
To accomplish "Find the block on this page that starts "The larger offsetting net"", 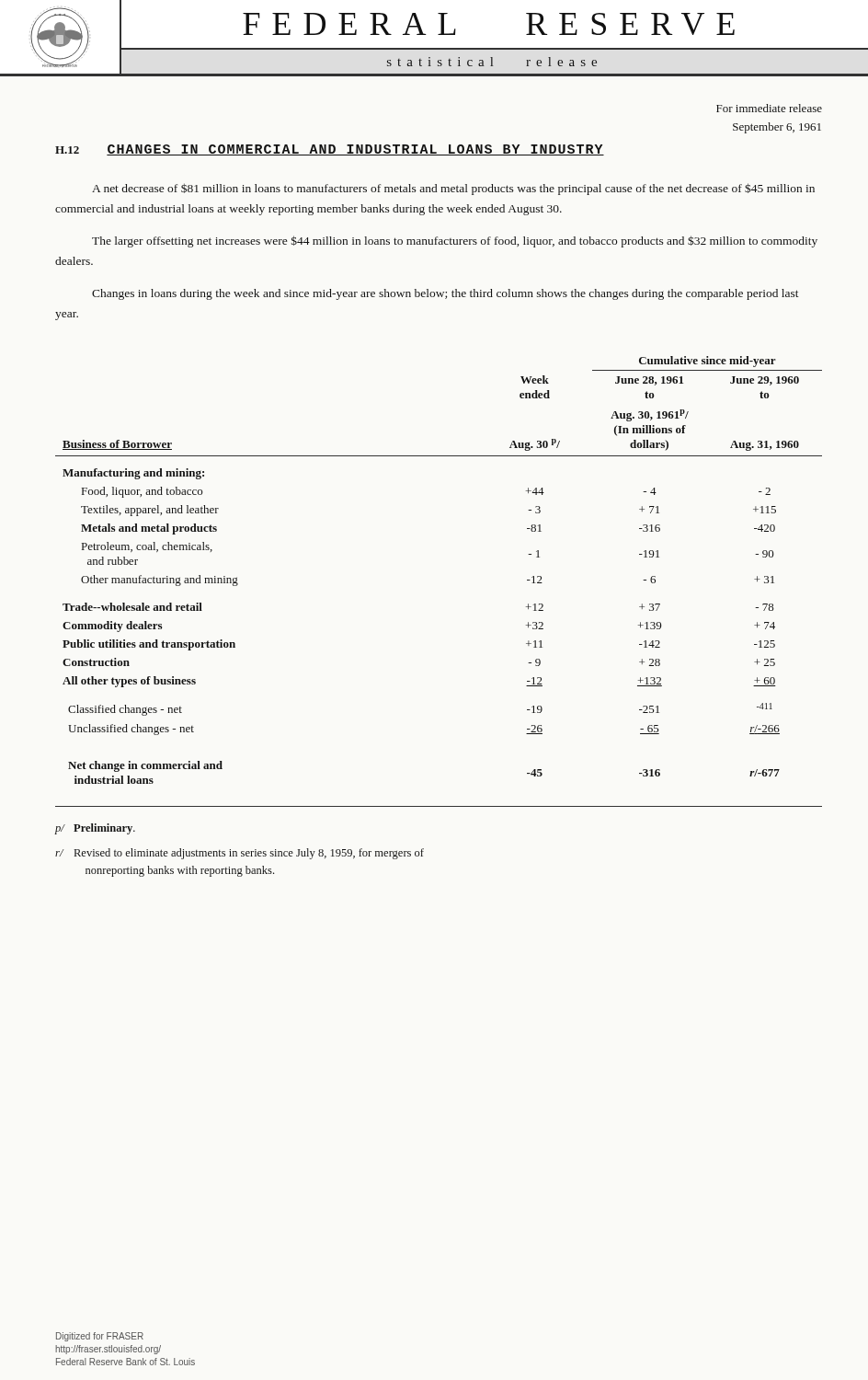I will [436, 251].
